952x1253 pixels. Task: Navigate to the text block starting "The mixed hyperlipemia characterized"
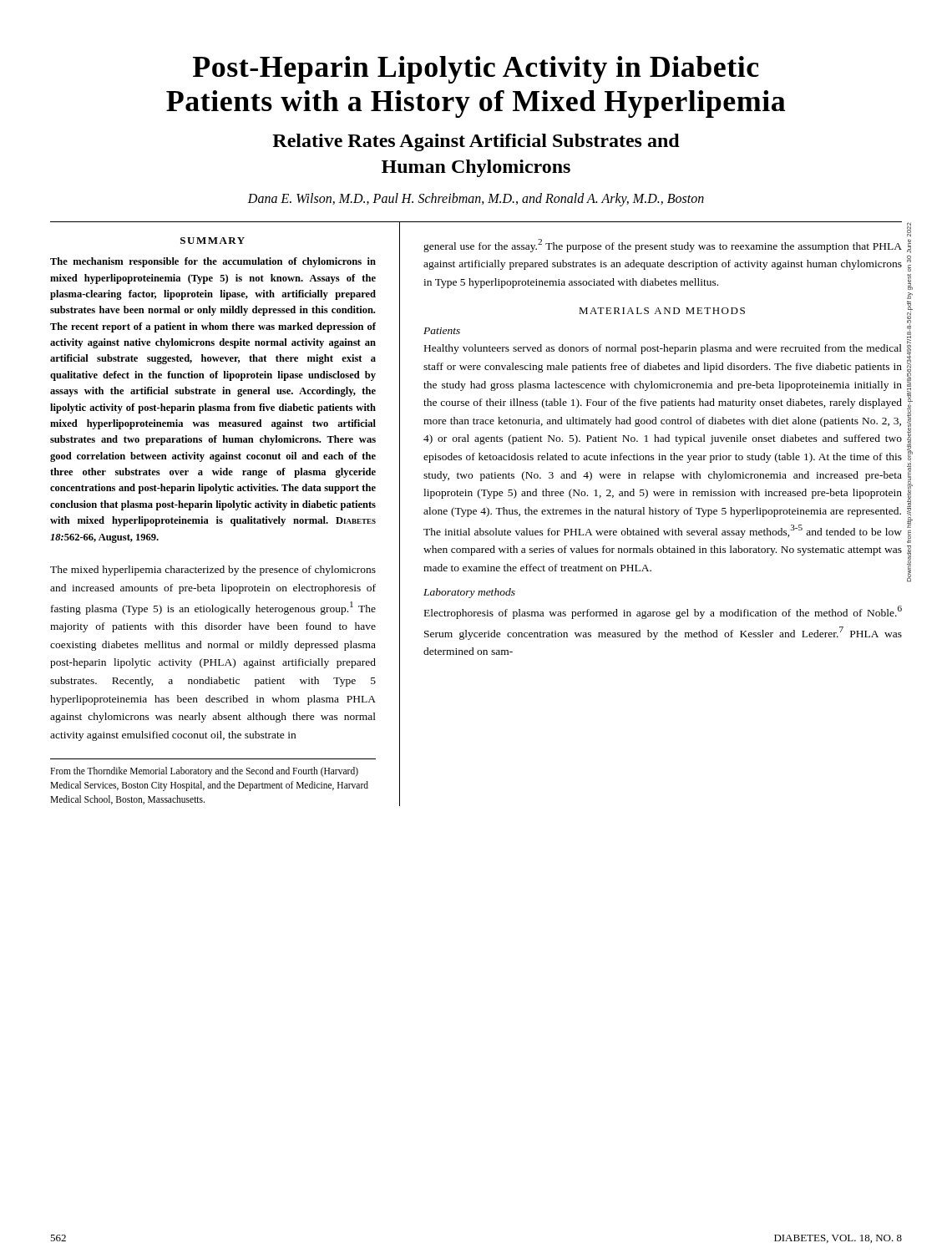click(213, 652)
